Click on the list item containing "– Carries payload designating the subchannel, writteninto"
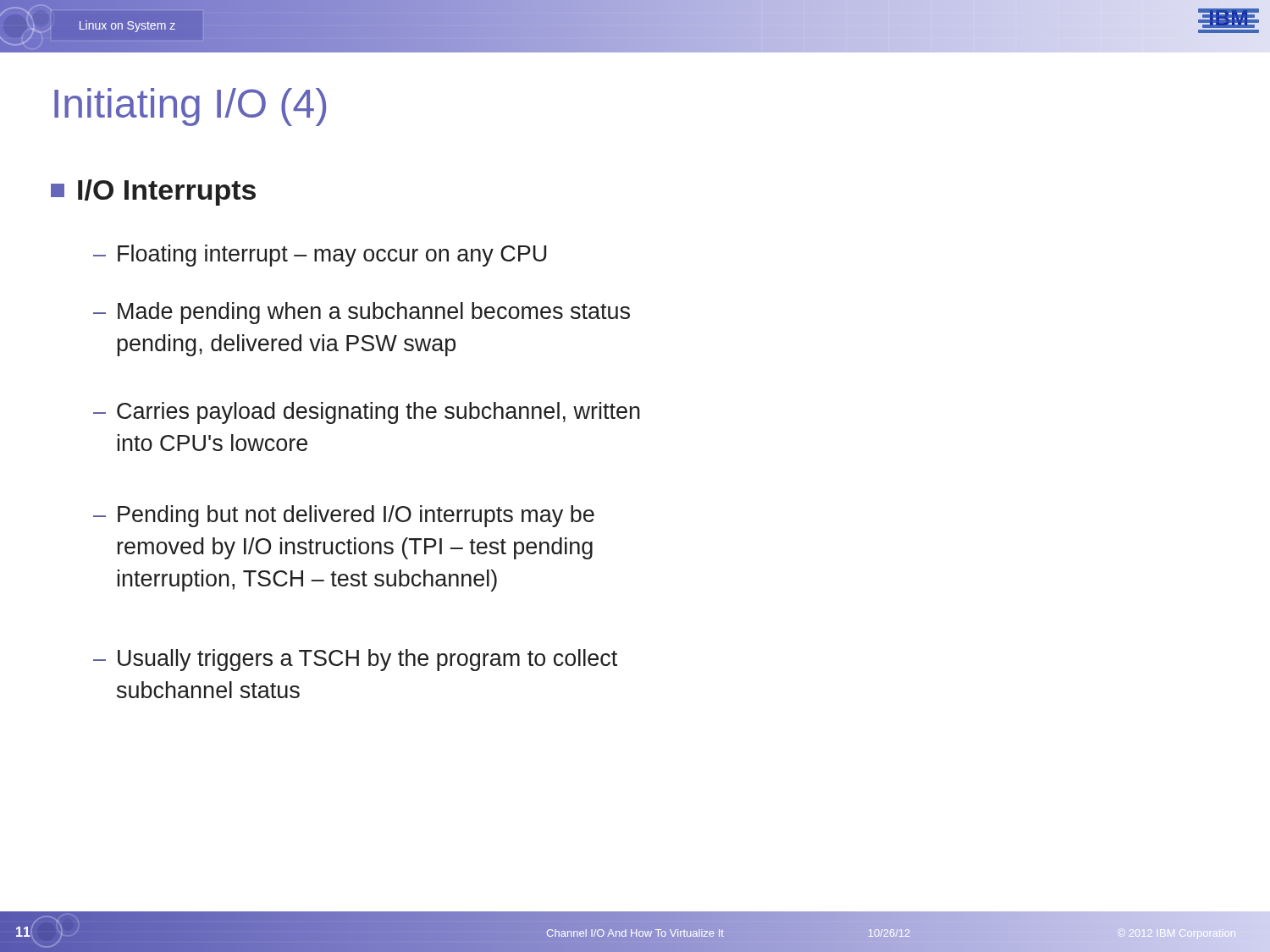 coord(367,428)
